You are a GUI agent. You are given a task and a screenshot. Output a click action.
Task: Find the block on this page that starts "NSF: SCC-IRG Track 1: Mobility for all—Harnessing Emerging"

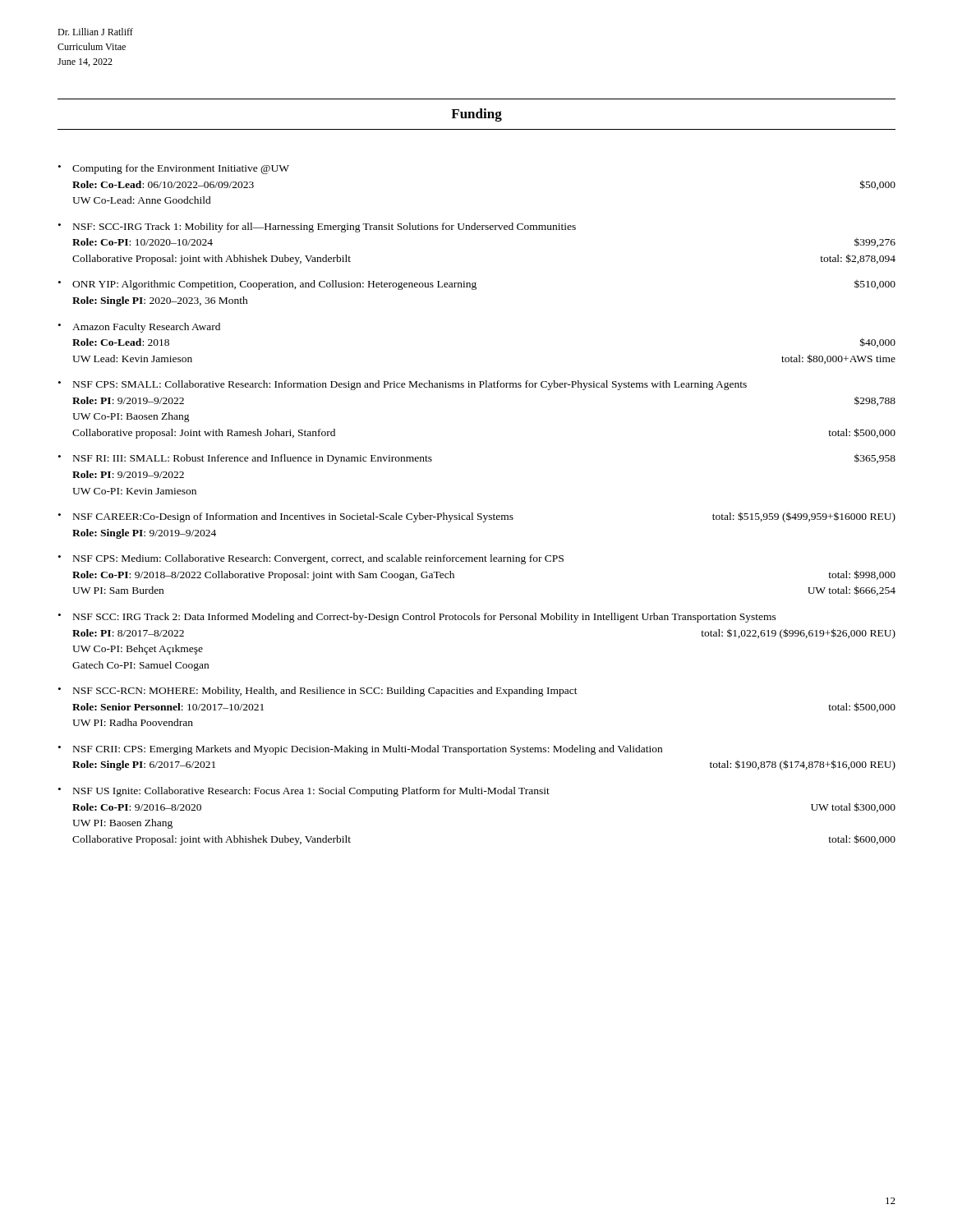point(325,228)
